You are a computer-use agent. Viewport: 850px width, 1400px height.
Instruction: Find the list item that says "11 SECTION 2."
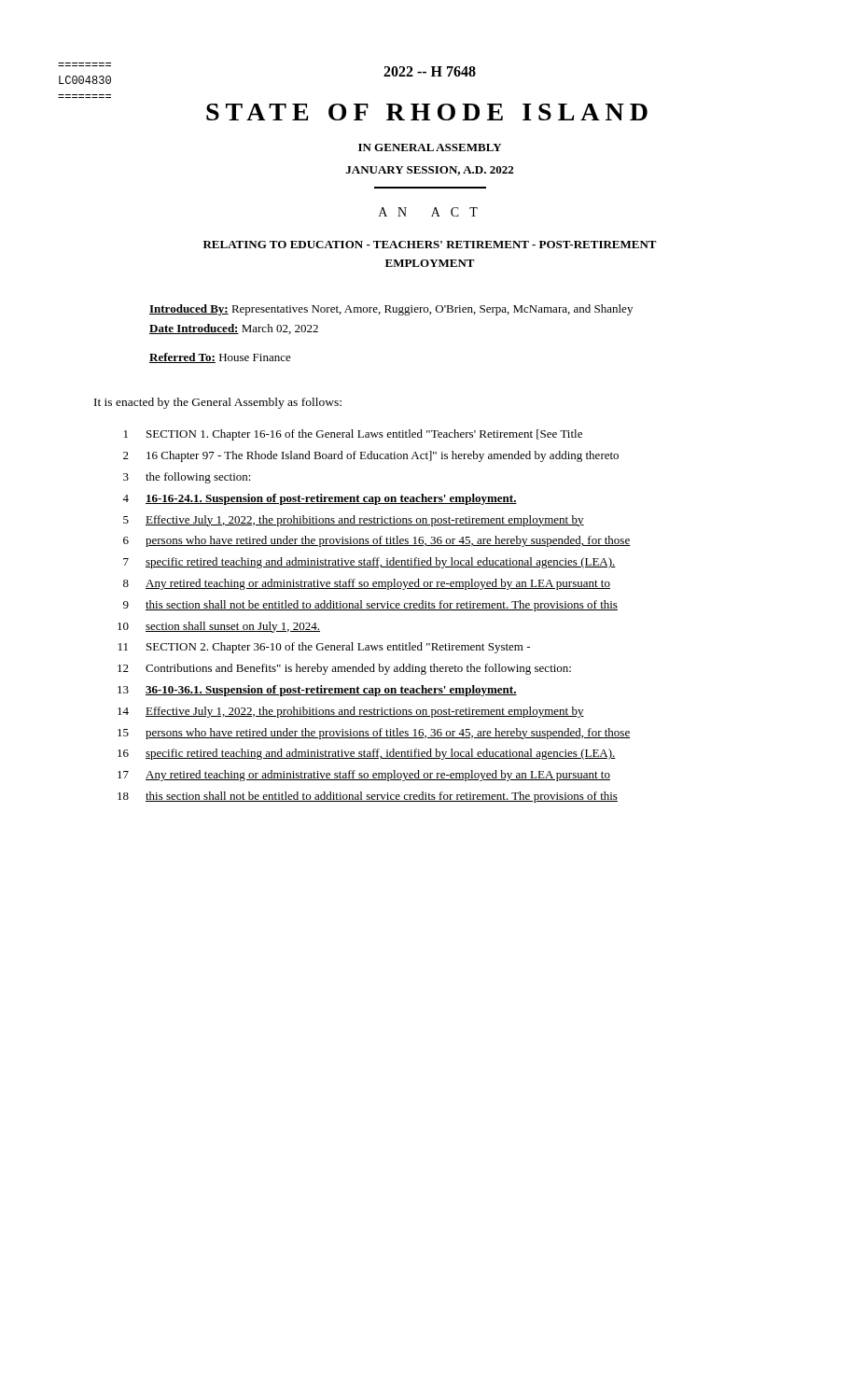click(430, 648)
